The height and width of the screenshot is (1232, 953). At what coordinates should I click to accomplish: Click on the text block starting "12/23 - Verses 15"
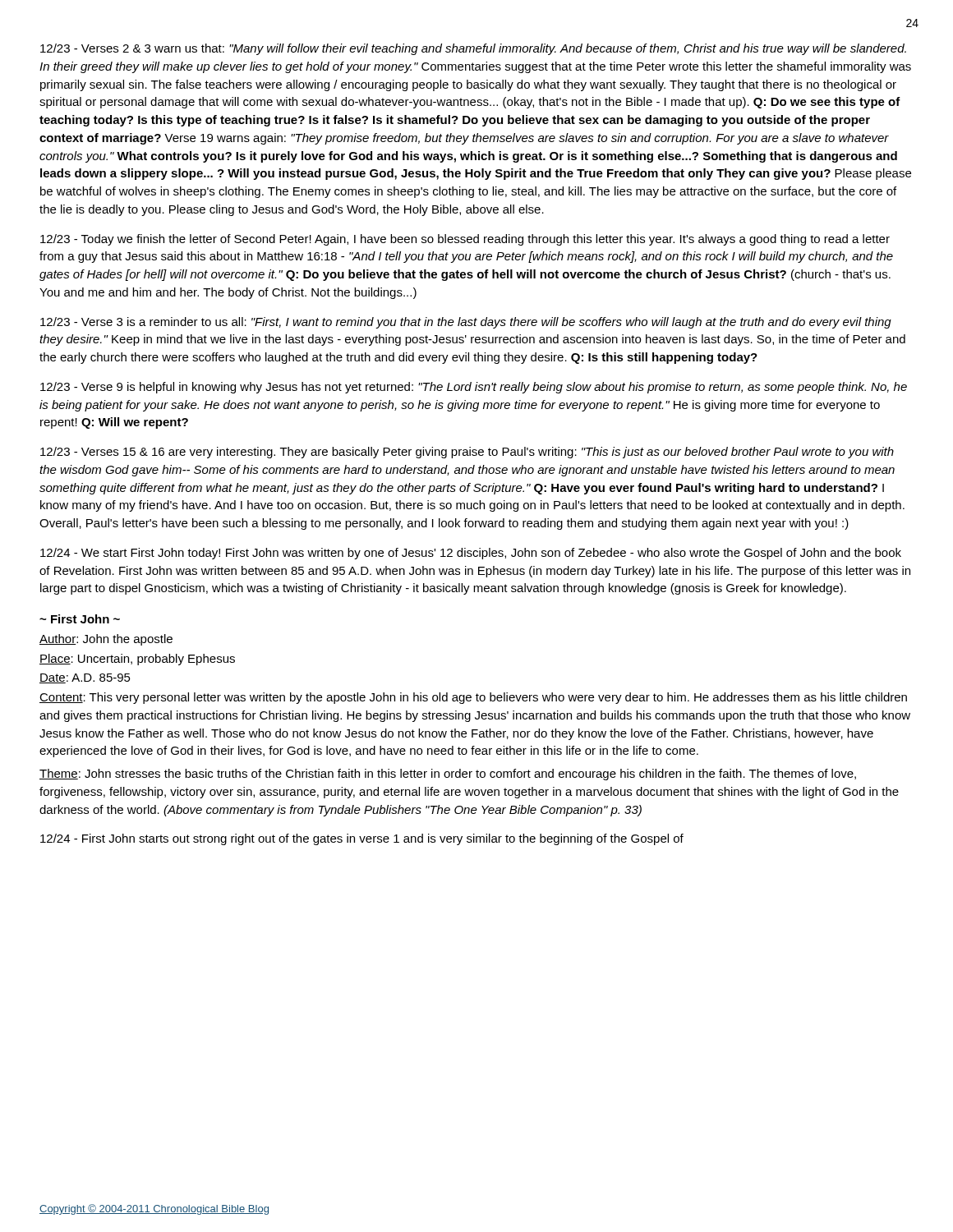point(472,487)
